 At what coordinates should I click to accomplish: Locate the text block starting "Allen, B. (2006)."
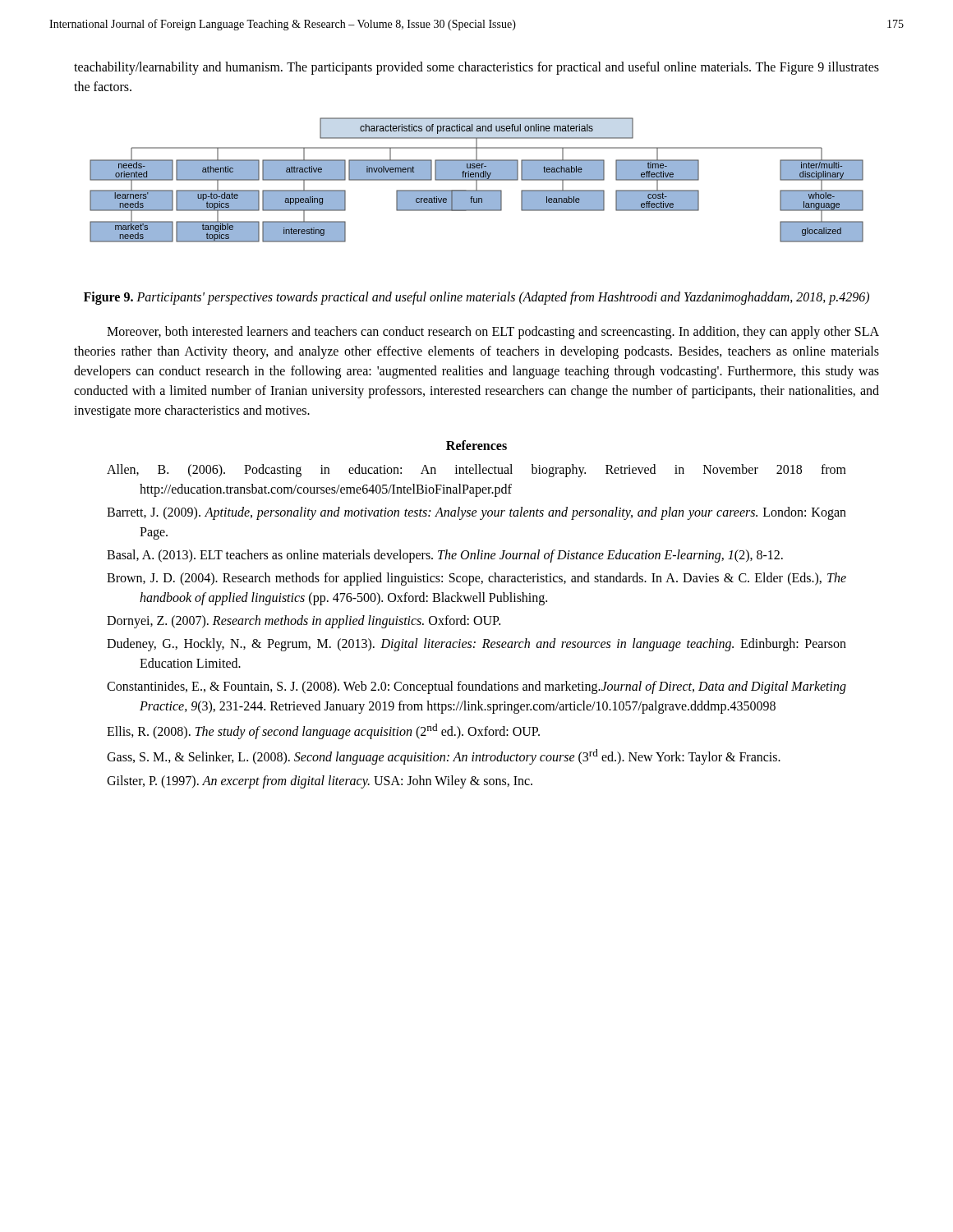coord(476,480)
